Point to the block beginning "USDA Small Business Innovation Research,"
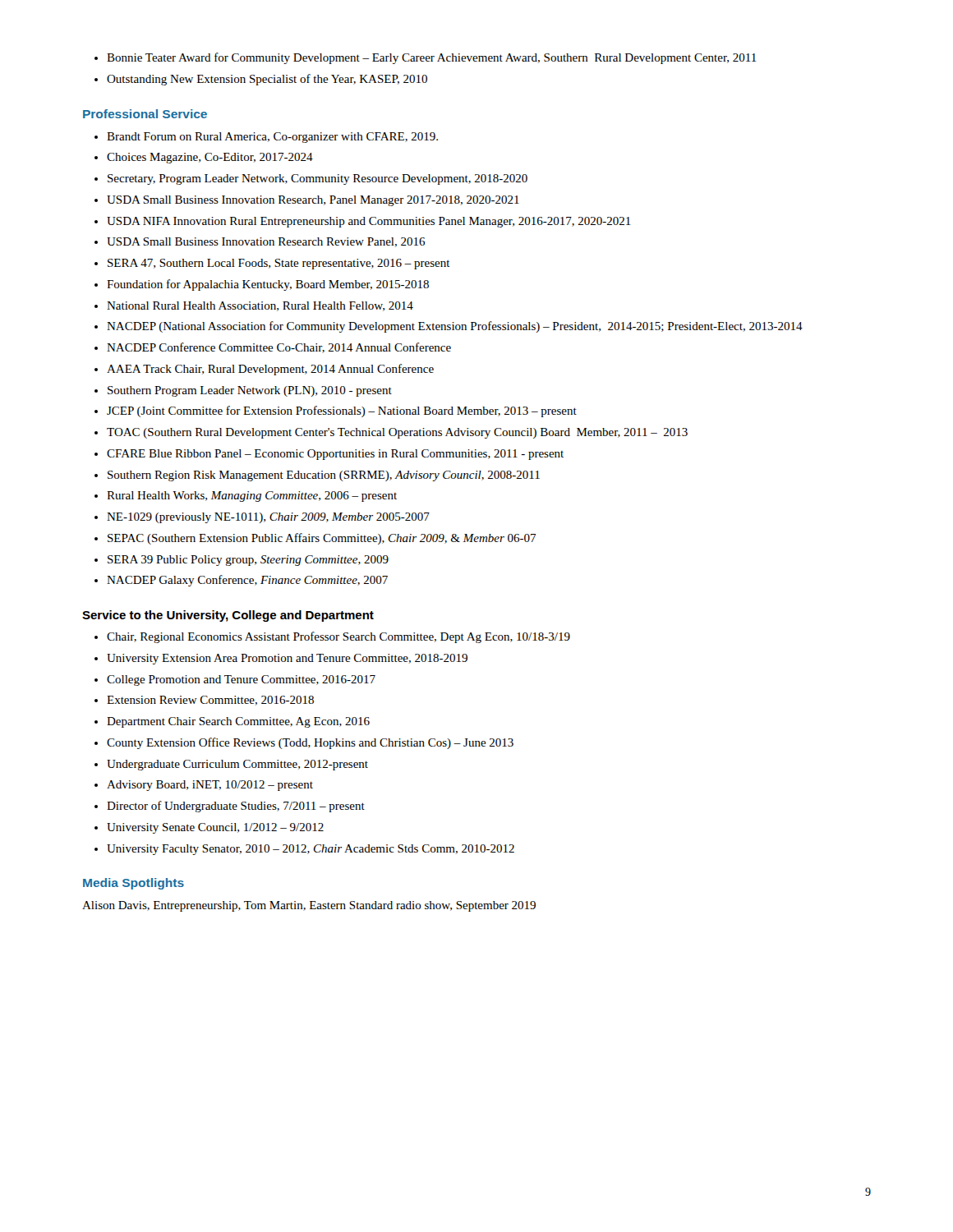The height and width of the screenshot is (1232, 953). (x=489, y=200)
